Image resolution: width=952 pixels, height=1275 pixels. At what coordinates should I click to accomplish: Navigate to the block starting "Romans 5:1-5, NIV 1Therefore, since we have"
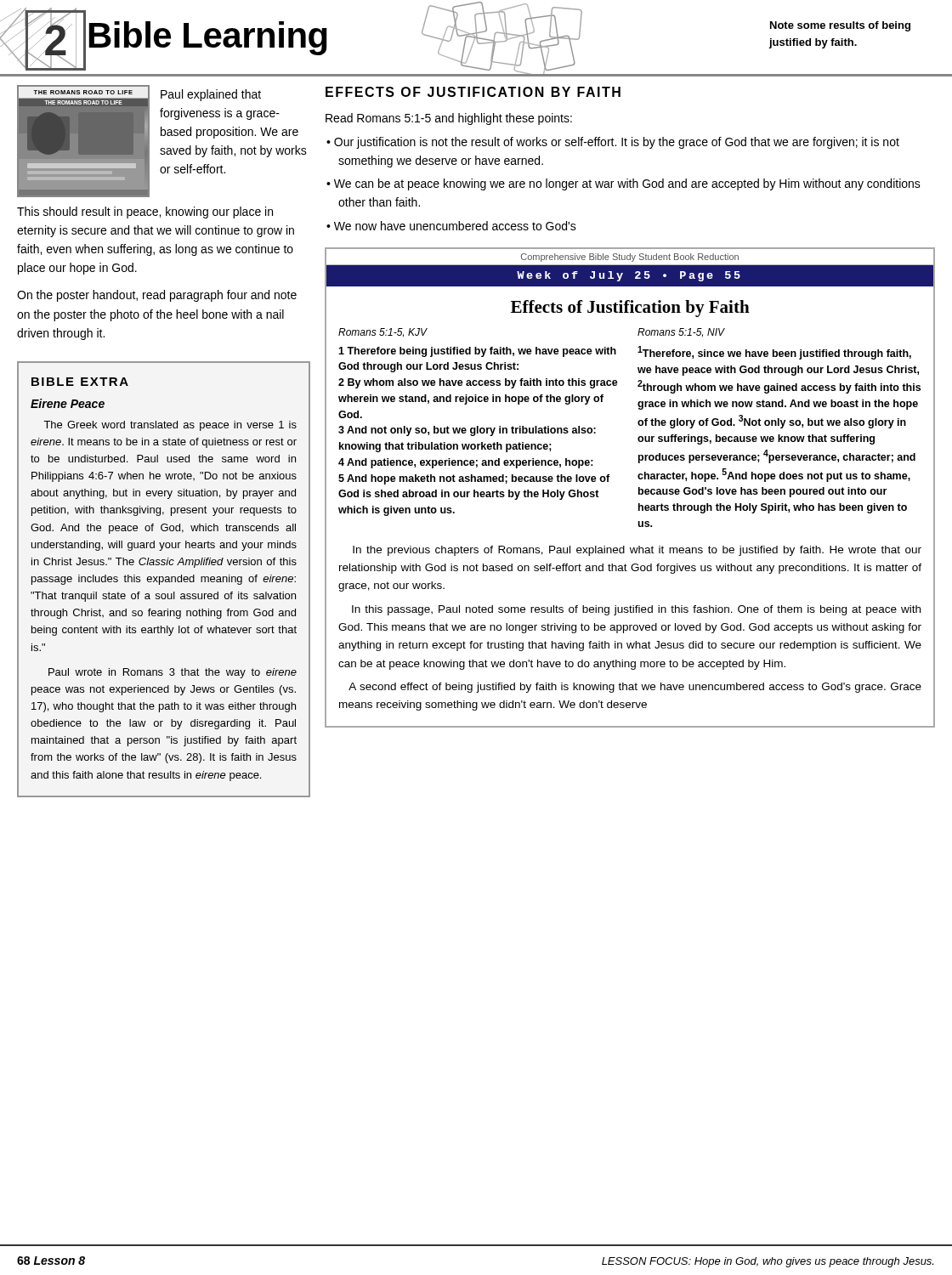click(x=779, y=428)
